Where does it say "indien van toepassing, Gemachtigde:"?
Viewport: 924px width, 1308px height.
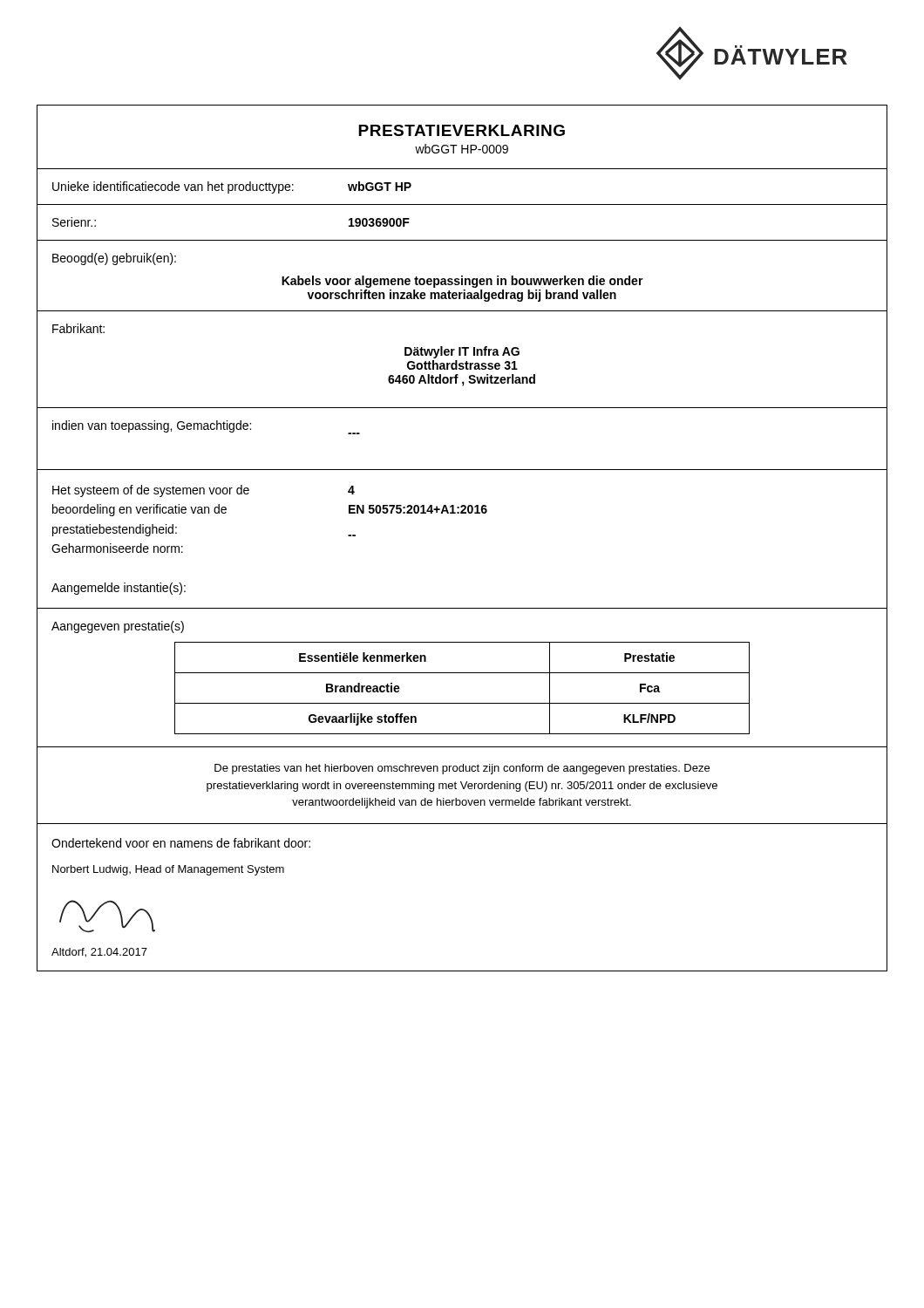pos(152,426)
